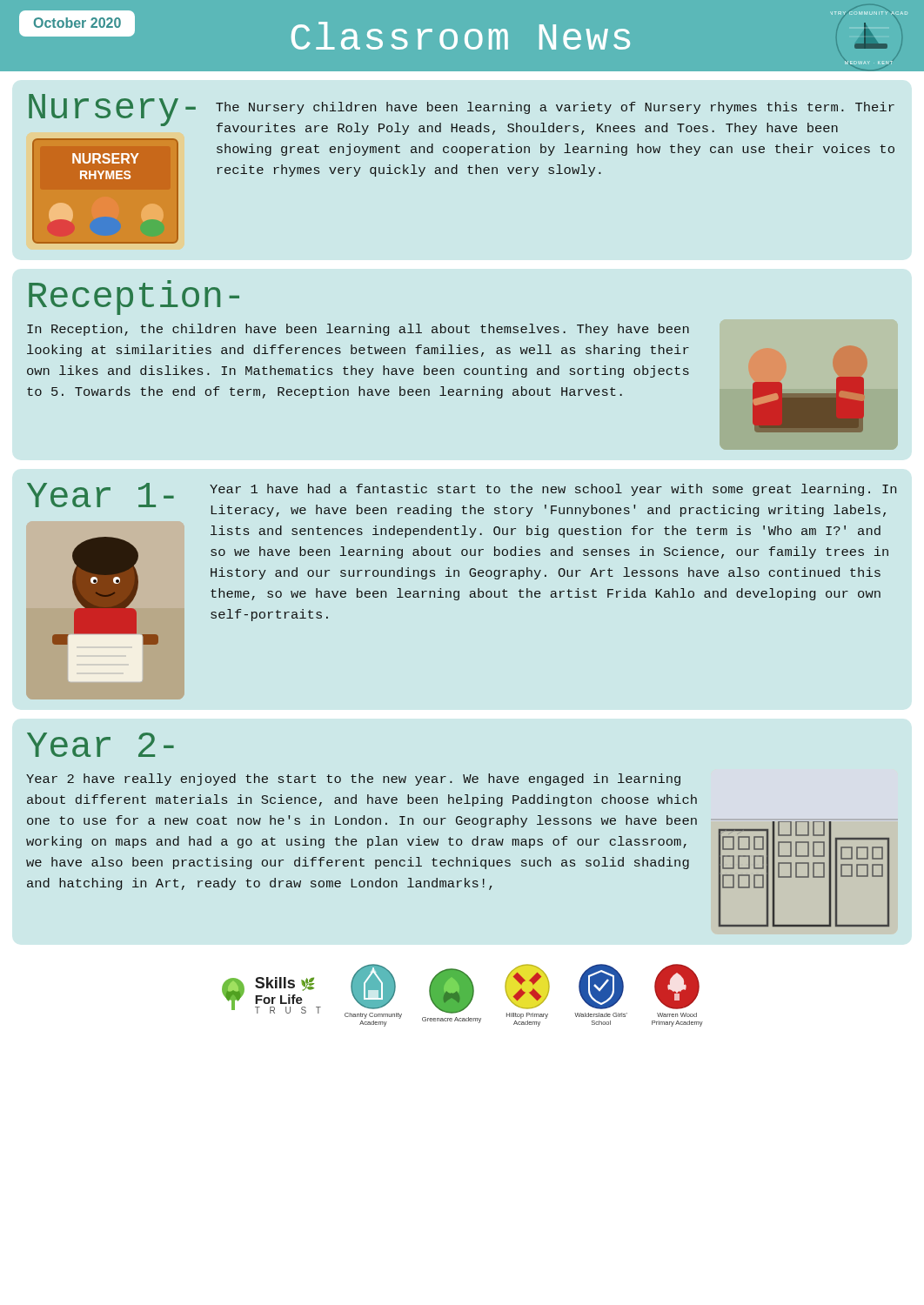Click on the passage starting "Year 2 have"

pyautogui.click(x=362, y=832)
